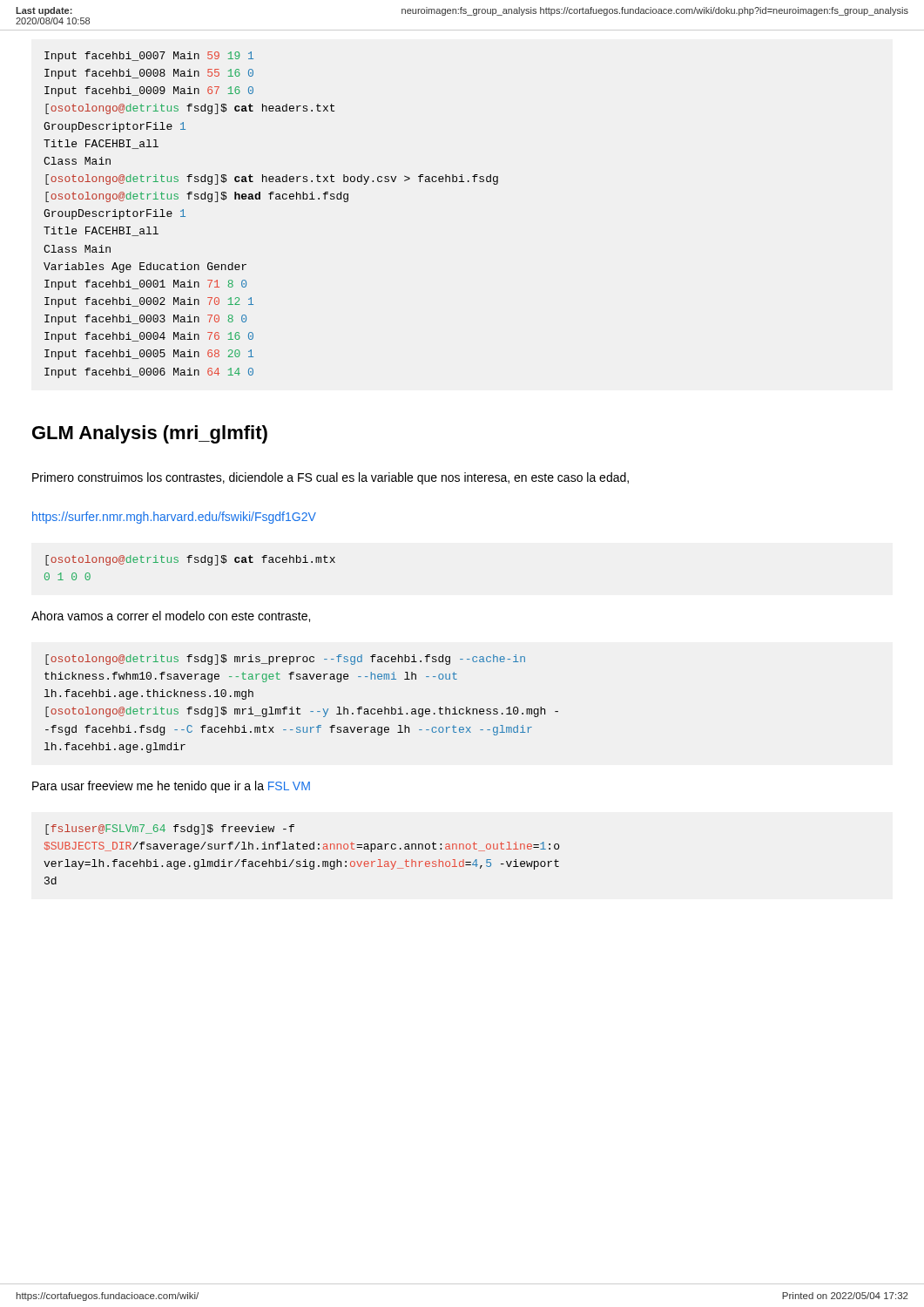Find the text block with the text "Primero construimos los contrastes, diciendole a"
The width and height of the screenshot is (924, 1307).
pyautogui.click(x=331, y=477)
